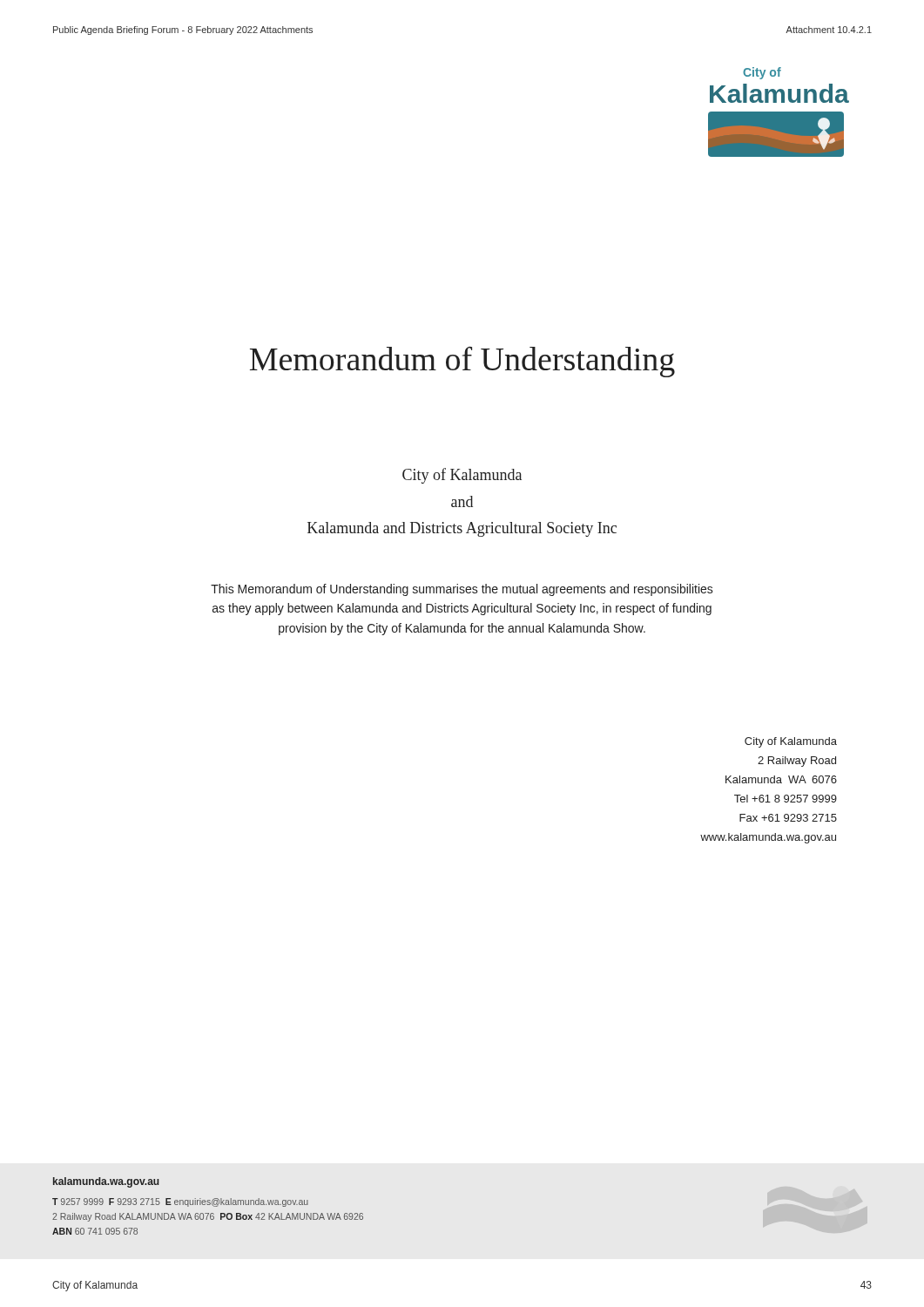The image size is (924, 1307).
Task: Click on the text block with the text "This Memorandum of Understanding summarises the mutual"
Action: click(462, 609)
